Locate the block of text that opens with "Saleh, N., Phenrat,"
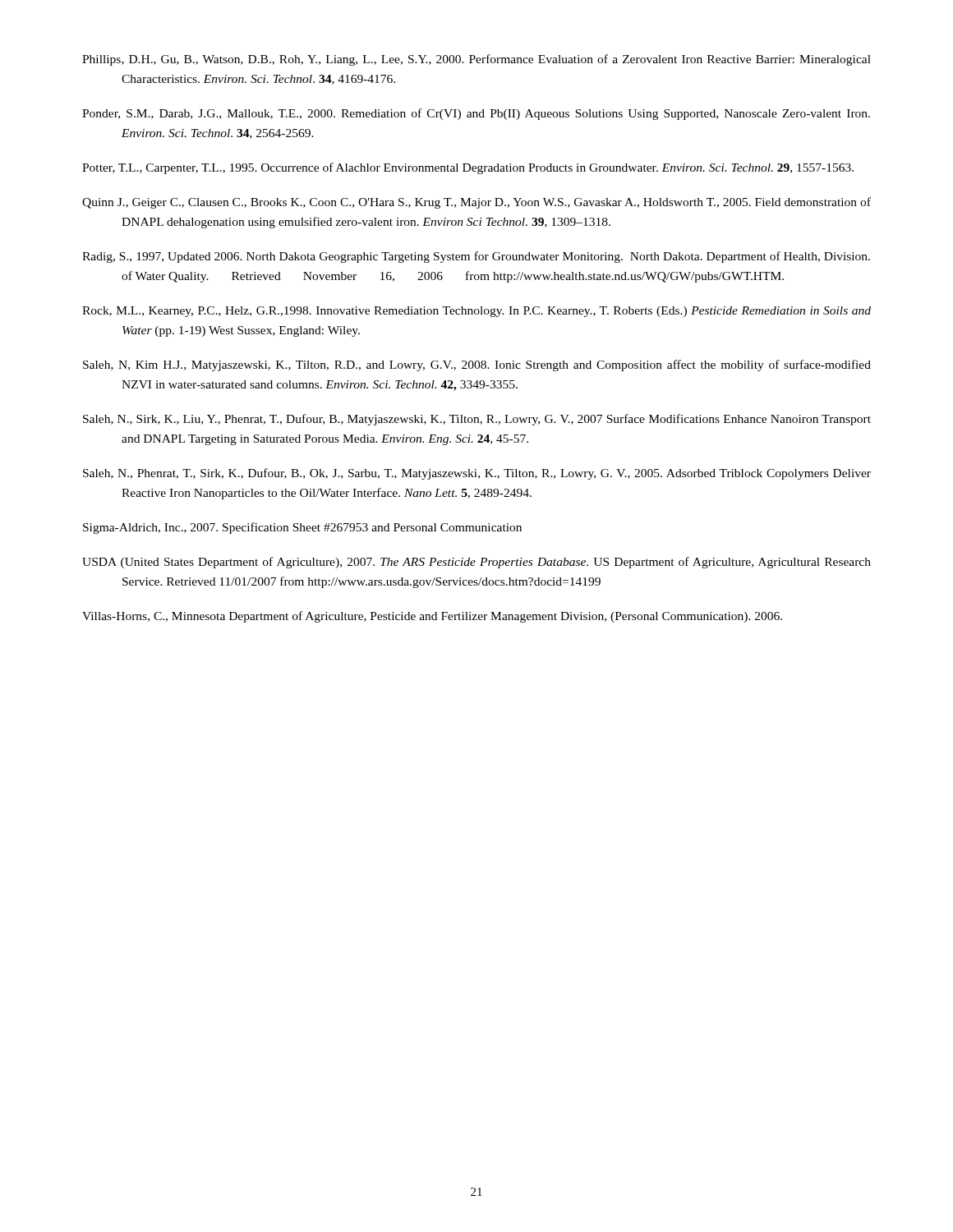 [476, 483]
